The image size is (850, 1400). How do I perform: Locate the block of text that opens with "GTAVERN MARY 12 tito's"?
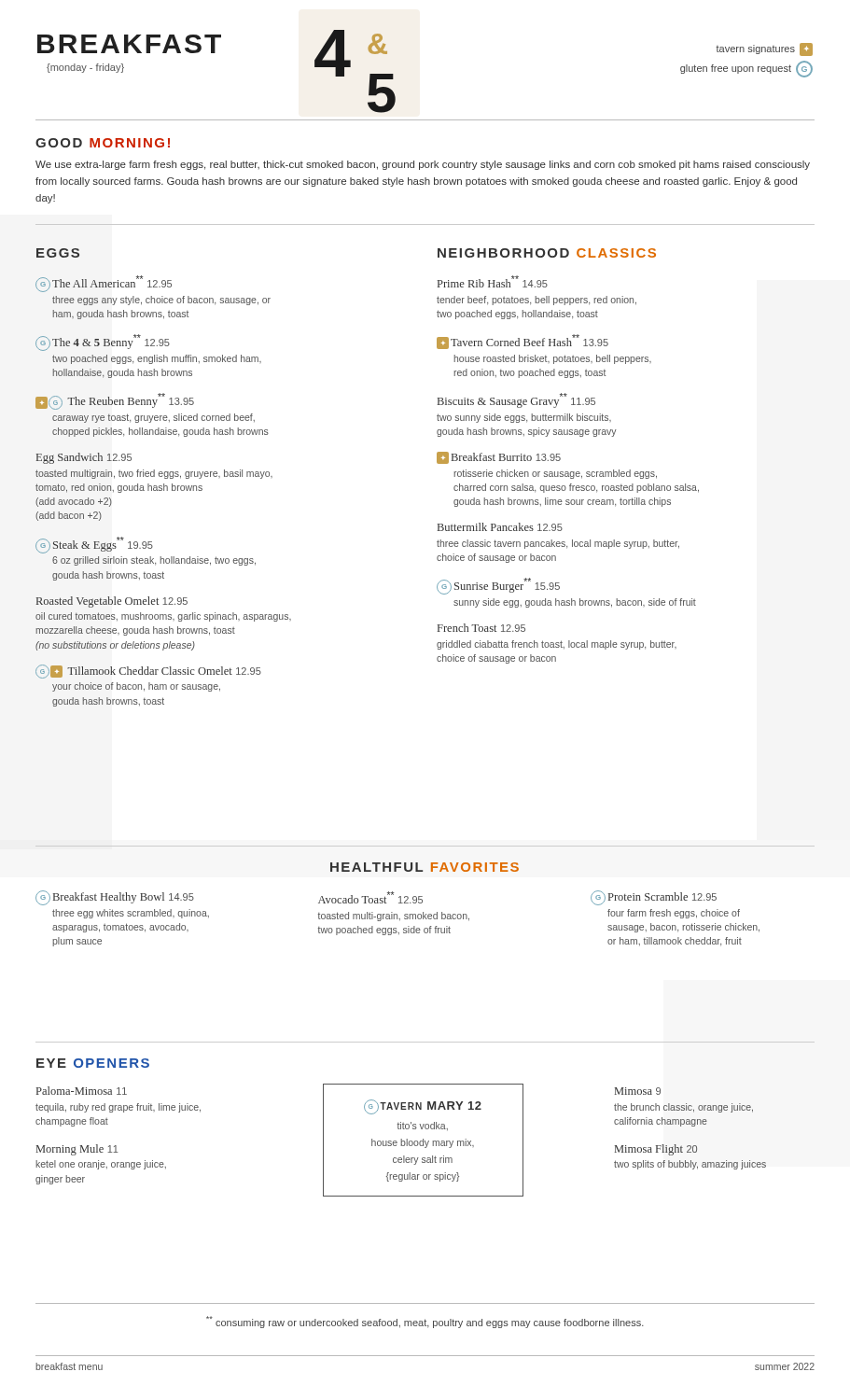[423, 1140]
